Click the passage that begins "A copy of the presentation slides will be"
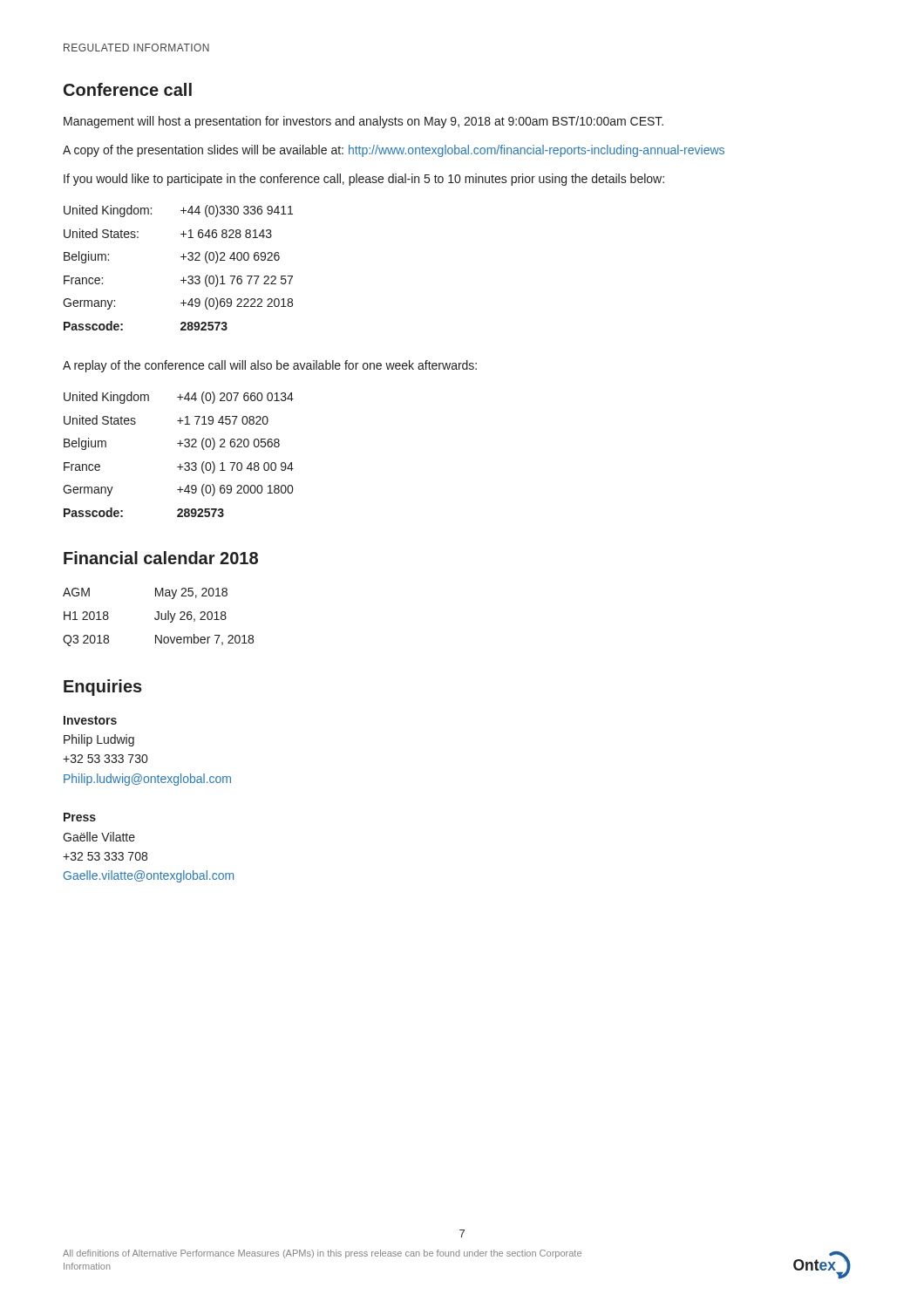The height and width of the screenshot is (1308, 924). (x=394, y=150)
